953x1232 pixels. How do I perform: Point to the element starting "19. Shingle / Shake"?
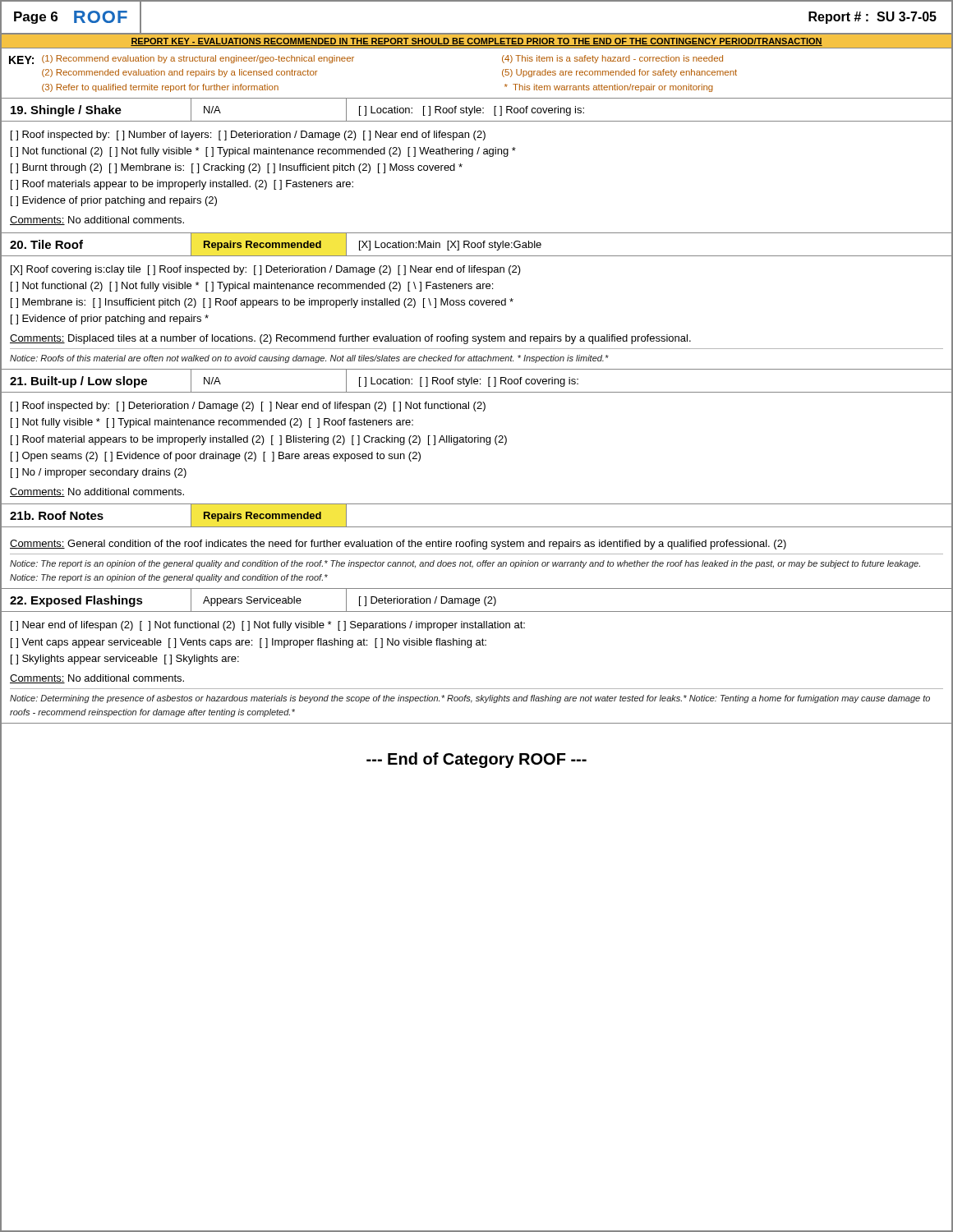coord(66,109)
